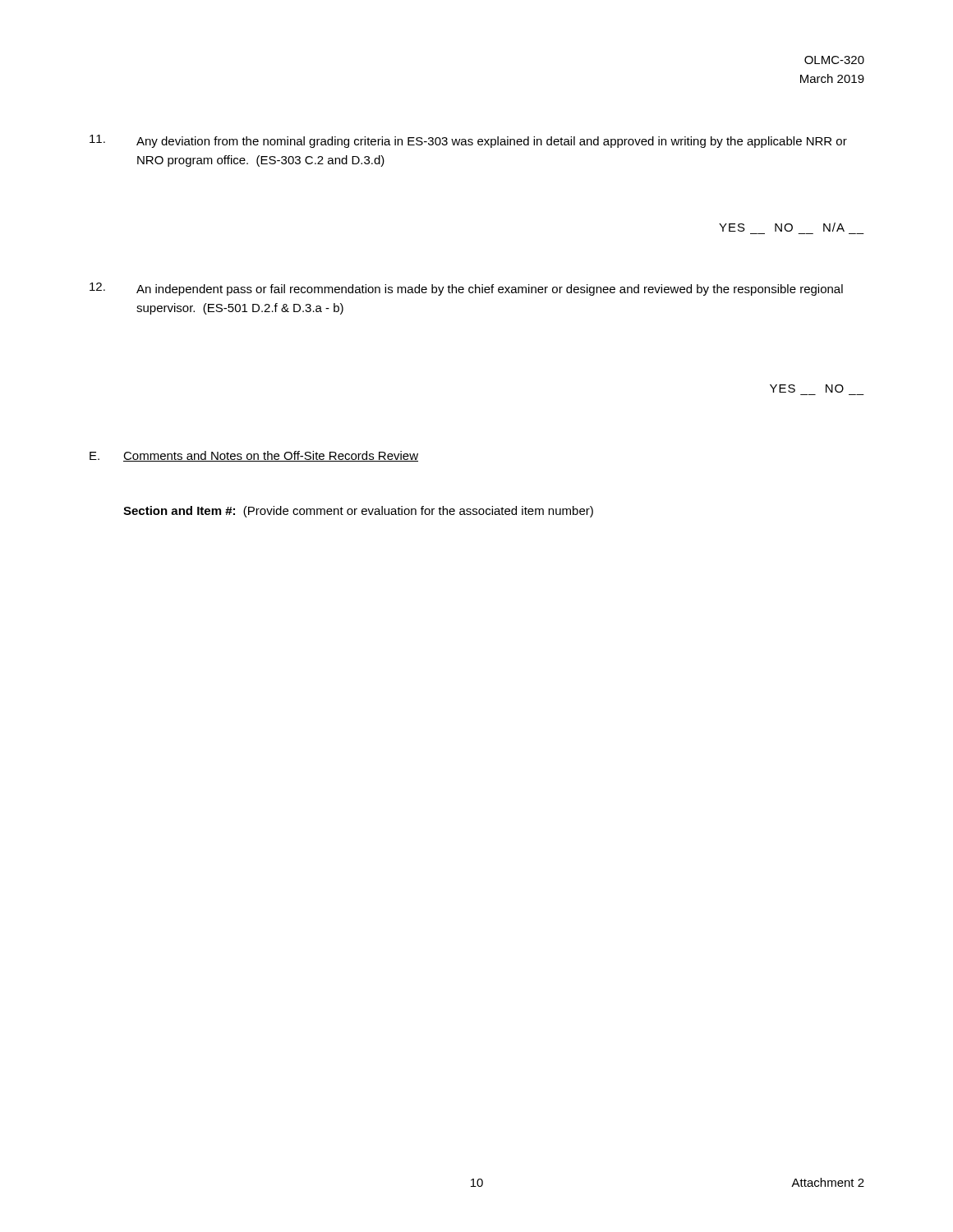
Task: Find the passage starting "YES __ NO __ N/A __"
Action: (792, 227)
